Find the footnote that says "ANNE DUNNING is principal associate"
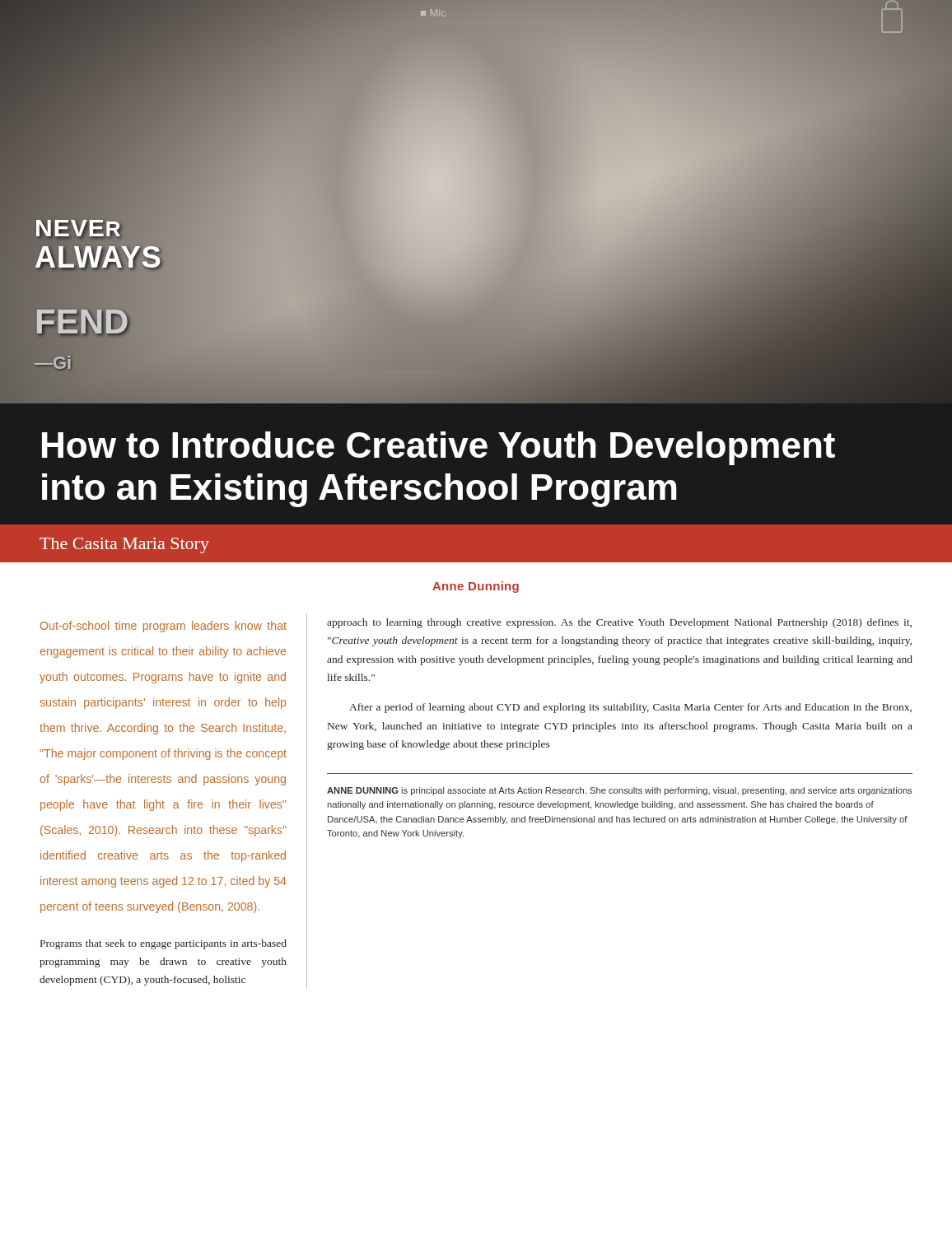The width and height of the screenshot is (952, 1235). pyautogui.click(x=620, y=812)
